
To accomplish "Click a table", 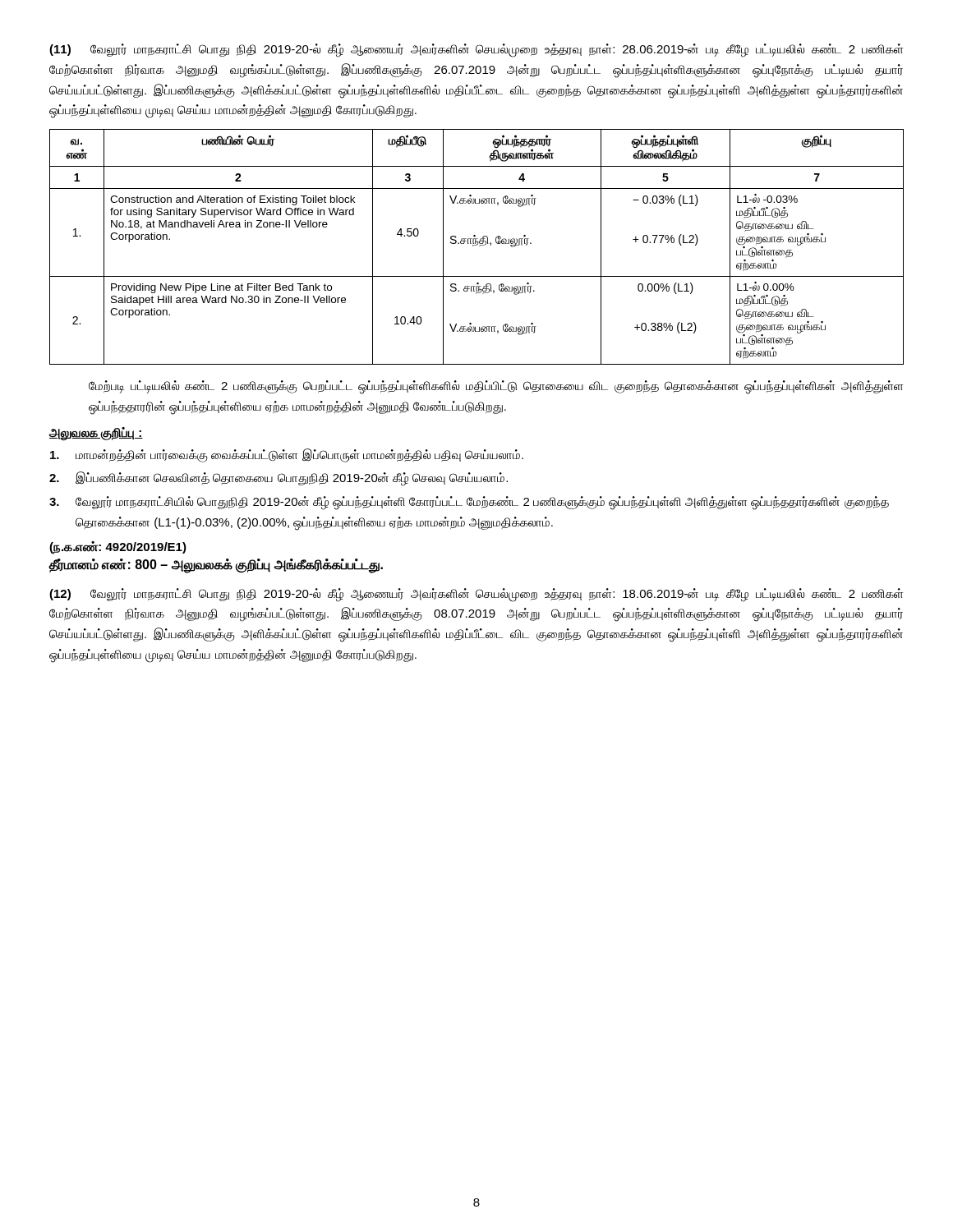I will point(476,247).
